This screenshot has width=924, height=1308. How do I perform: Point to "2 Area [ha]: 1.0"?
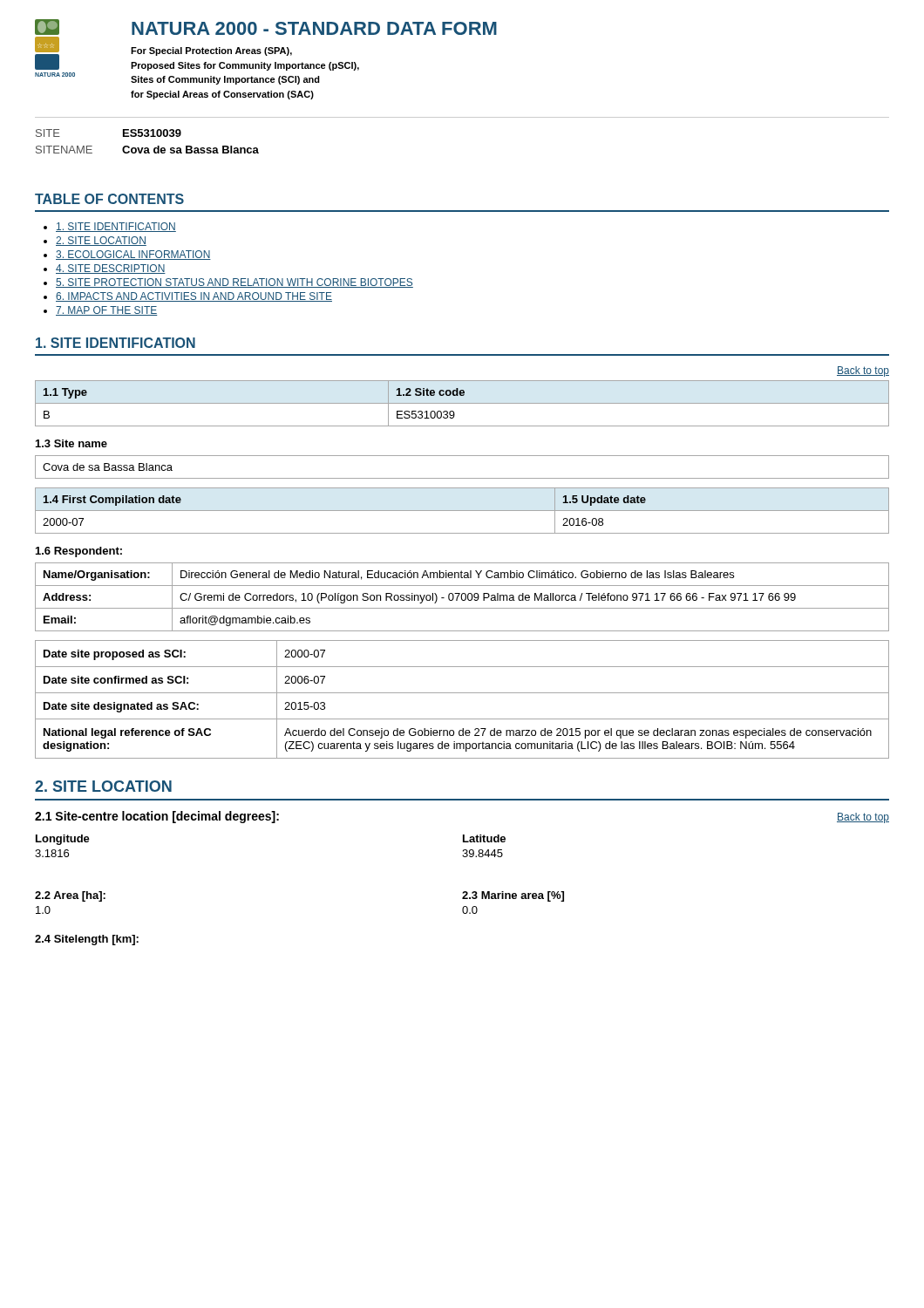click(x=70, y=896)
